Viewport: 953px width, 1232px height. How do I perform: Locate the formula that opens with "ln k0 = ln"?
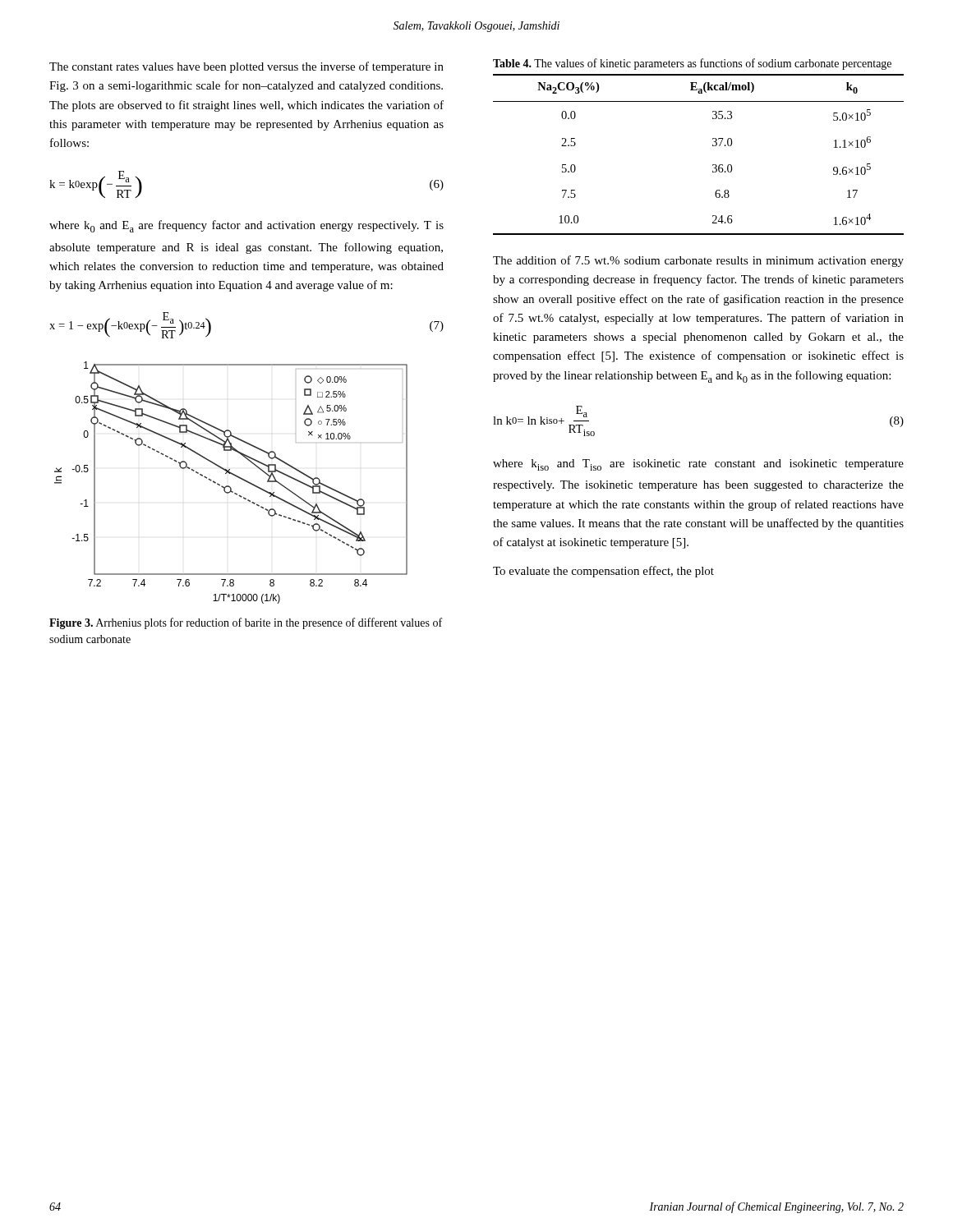click(581, 421)
